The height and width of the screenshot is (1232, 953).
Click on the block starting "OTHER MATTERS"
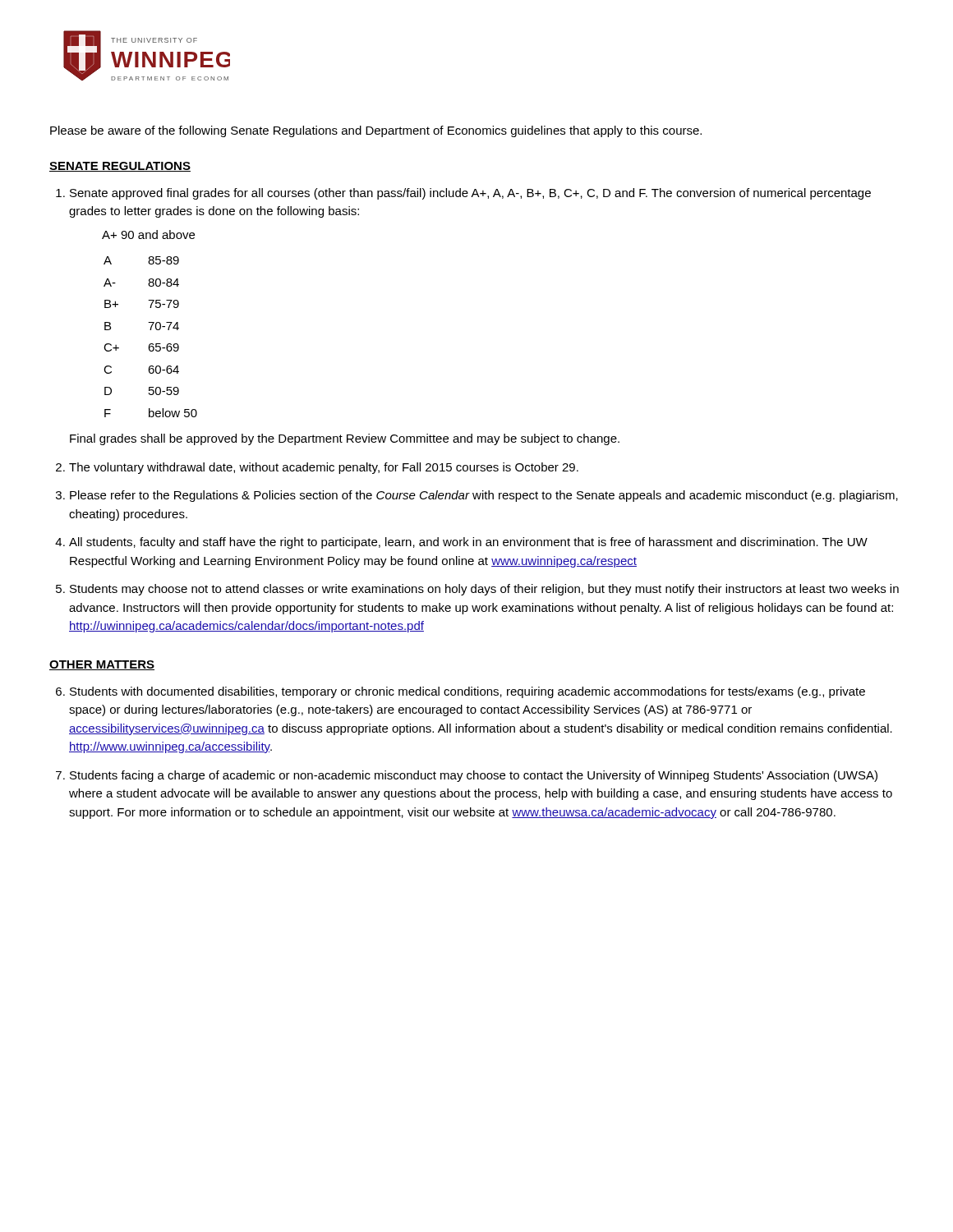pyautogui.click(x=102, y=664)
